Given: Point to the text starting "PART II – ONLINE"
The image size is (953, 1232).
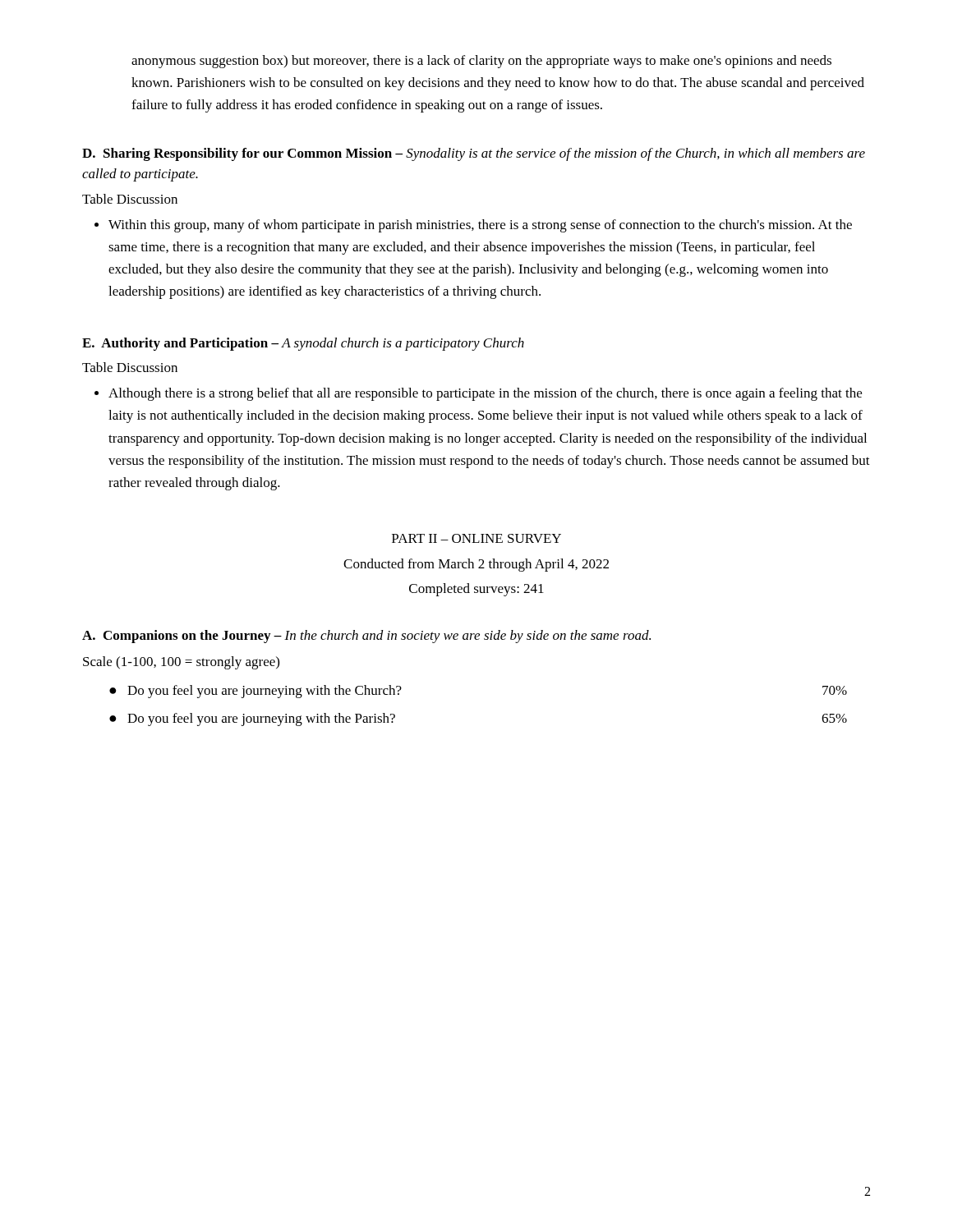Looking at the screenshot, I should [x=476, y=564].
